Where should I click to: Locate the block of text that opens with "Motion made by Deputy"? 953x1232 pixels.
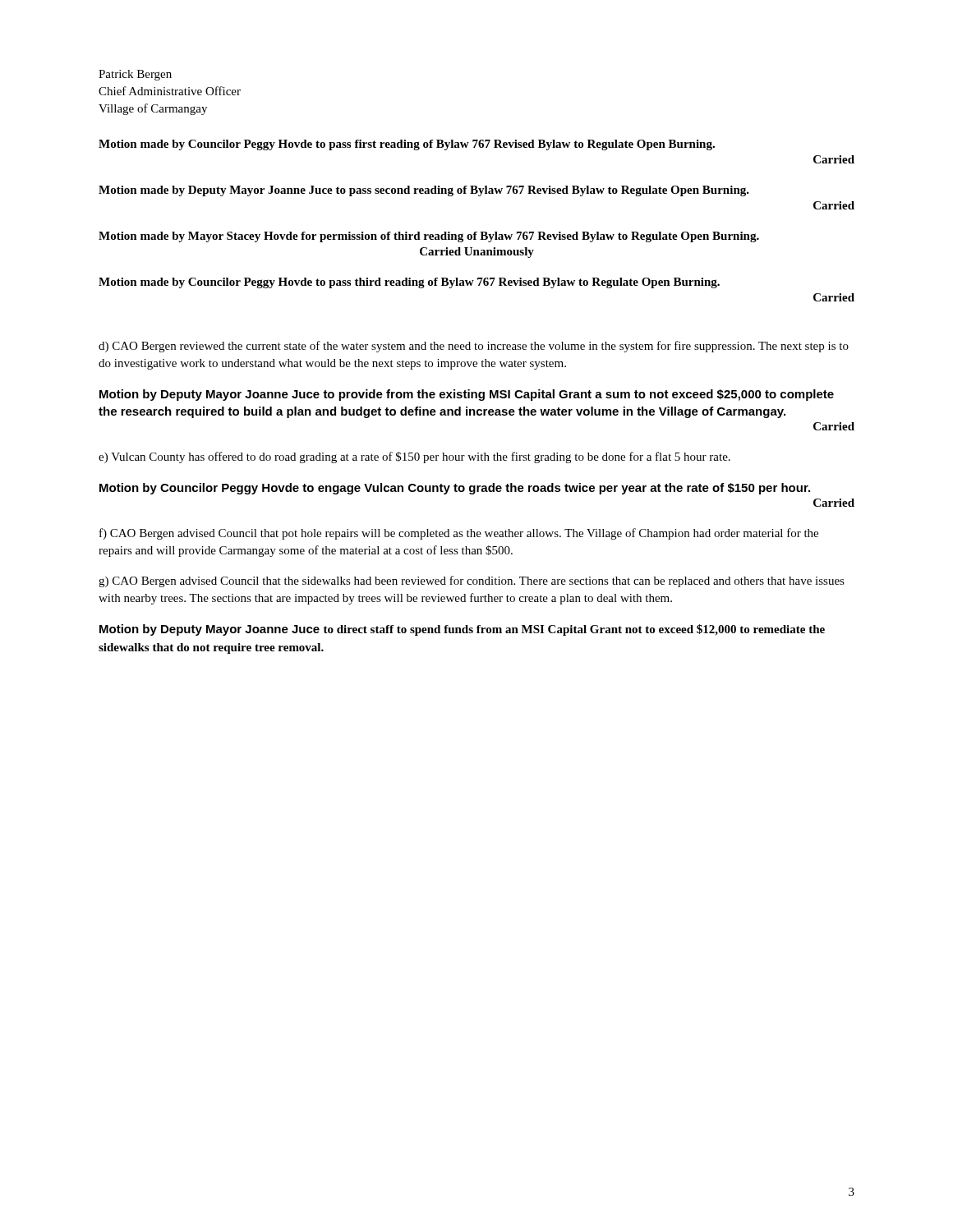point(424,190)
